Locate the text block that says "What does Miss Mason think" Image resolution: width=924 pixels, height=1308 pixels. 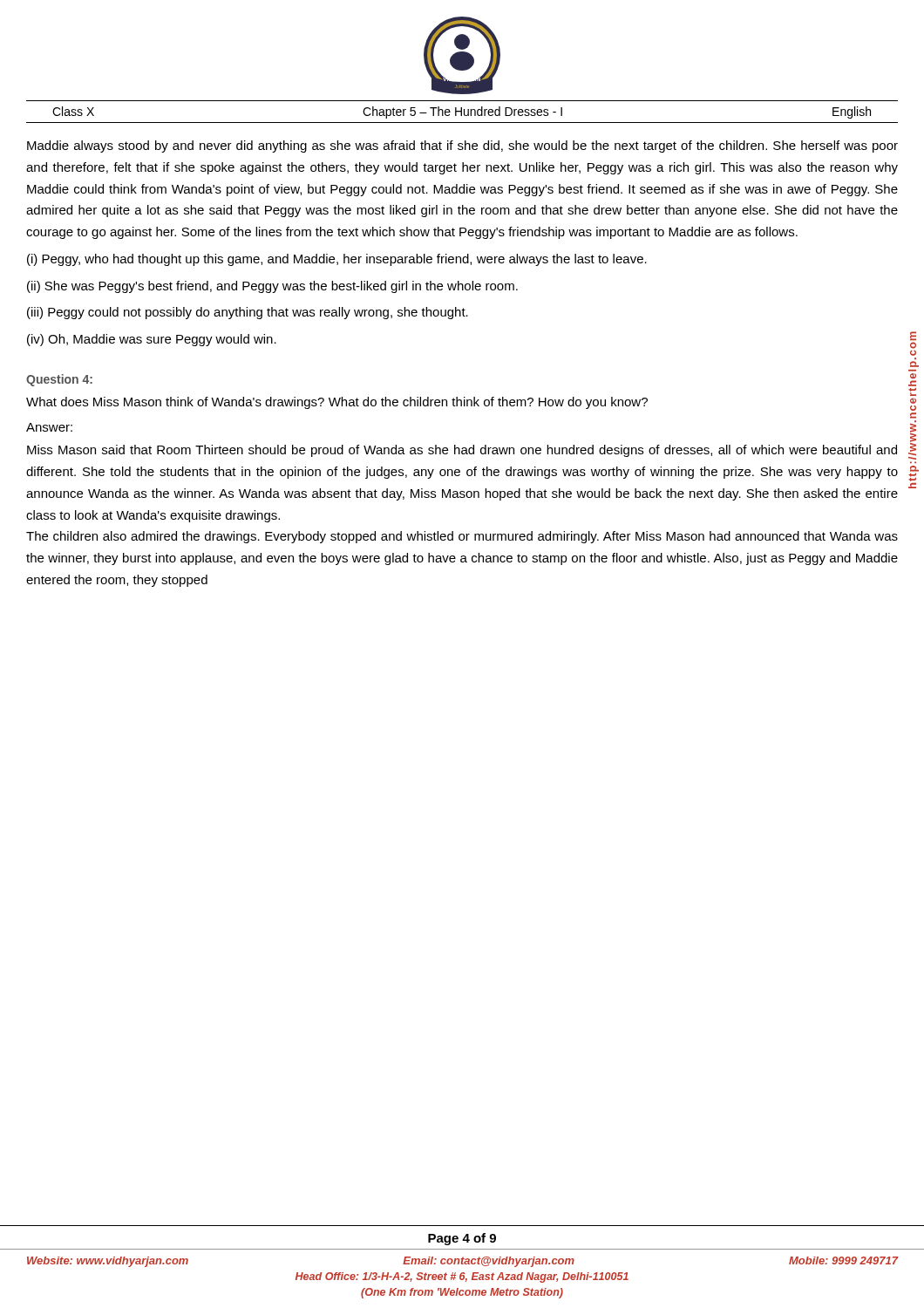point(337,401)
